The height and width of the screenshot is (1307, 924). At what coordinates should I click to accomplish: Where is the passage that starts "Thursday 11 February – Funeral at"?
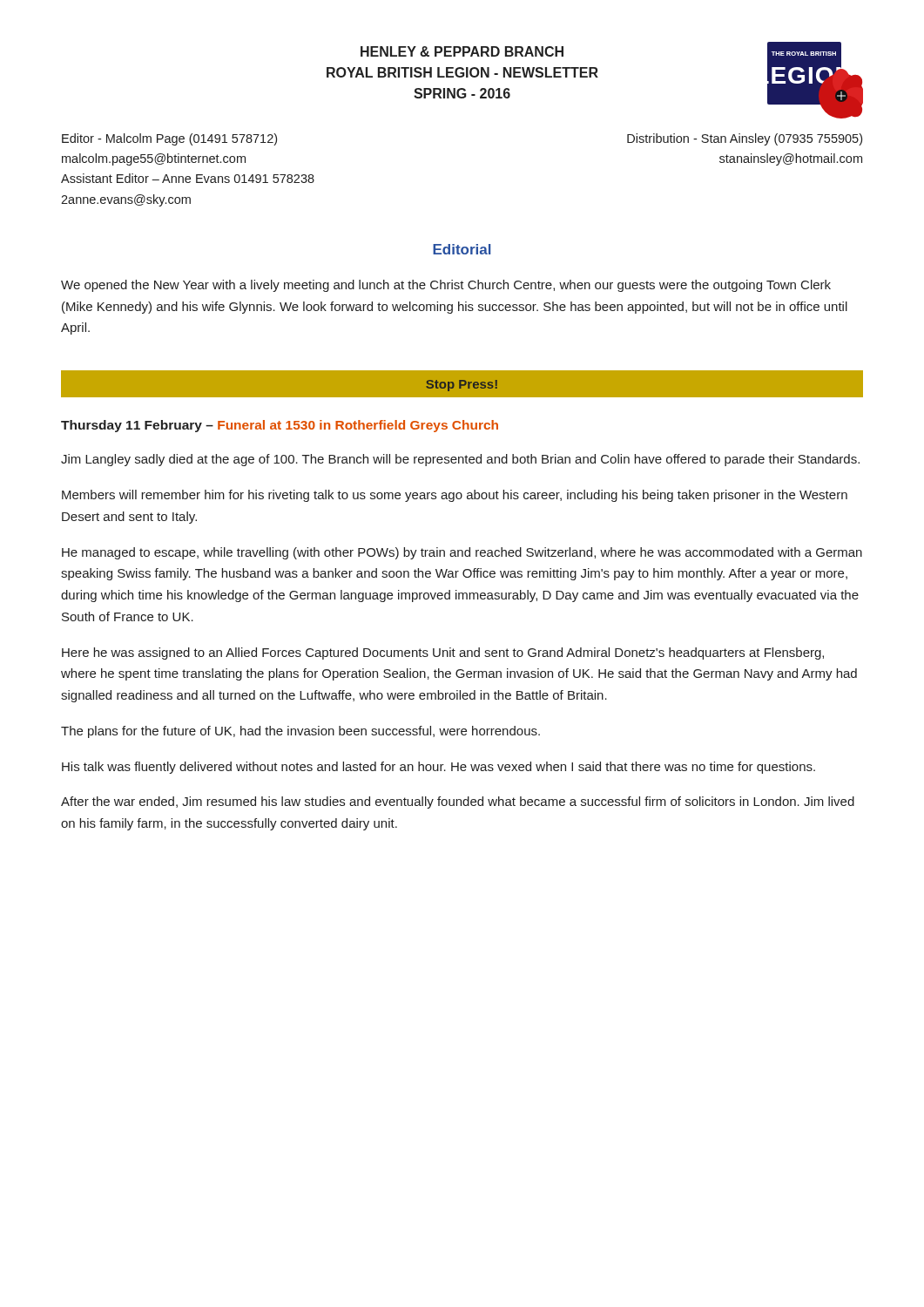tap(280, 425)
